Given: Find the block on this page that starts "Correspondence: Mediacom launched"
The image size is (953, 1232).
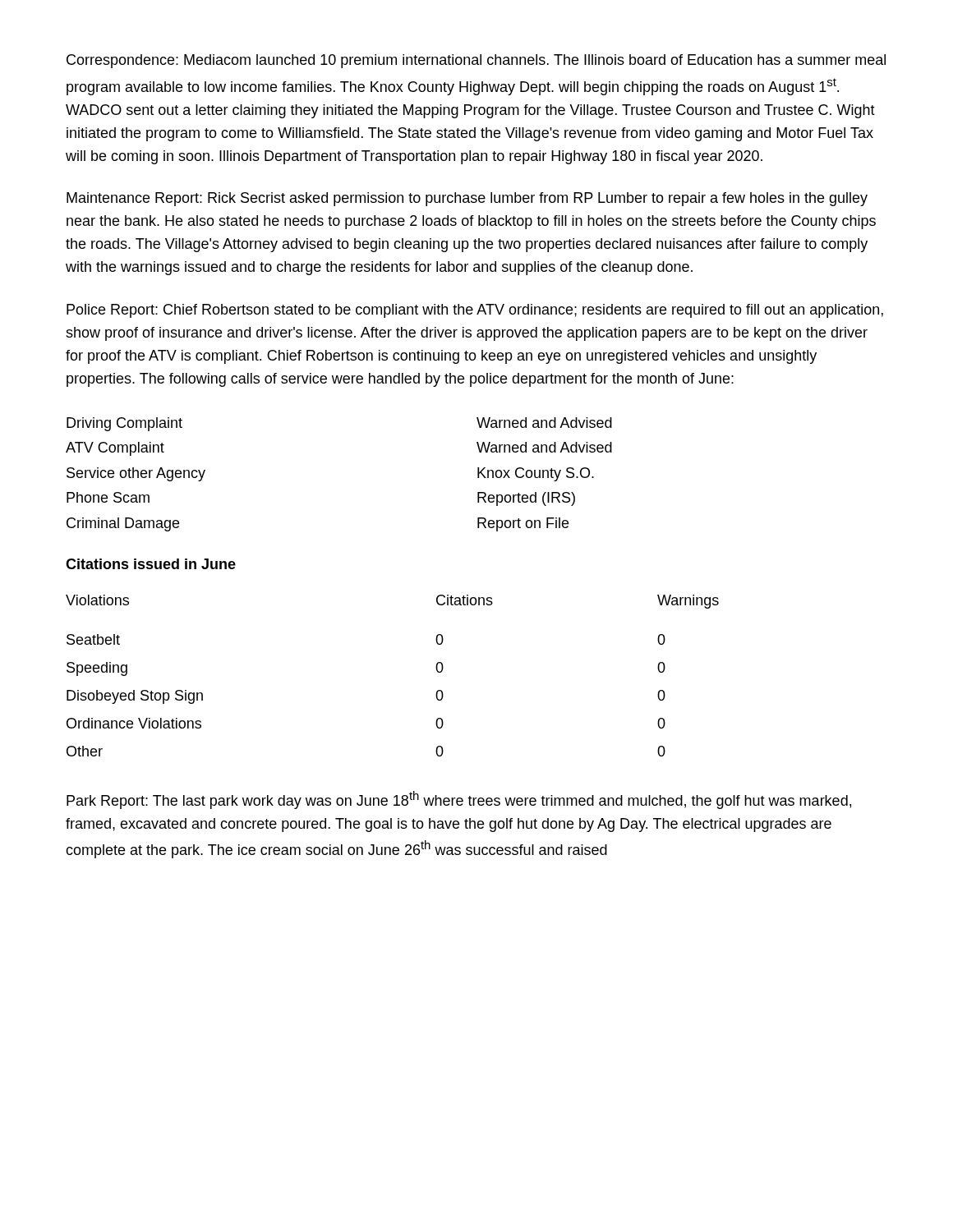Looking at the screenshot, I should [476, 108].
